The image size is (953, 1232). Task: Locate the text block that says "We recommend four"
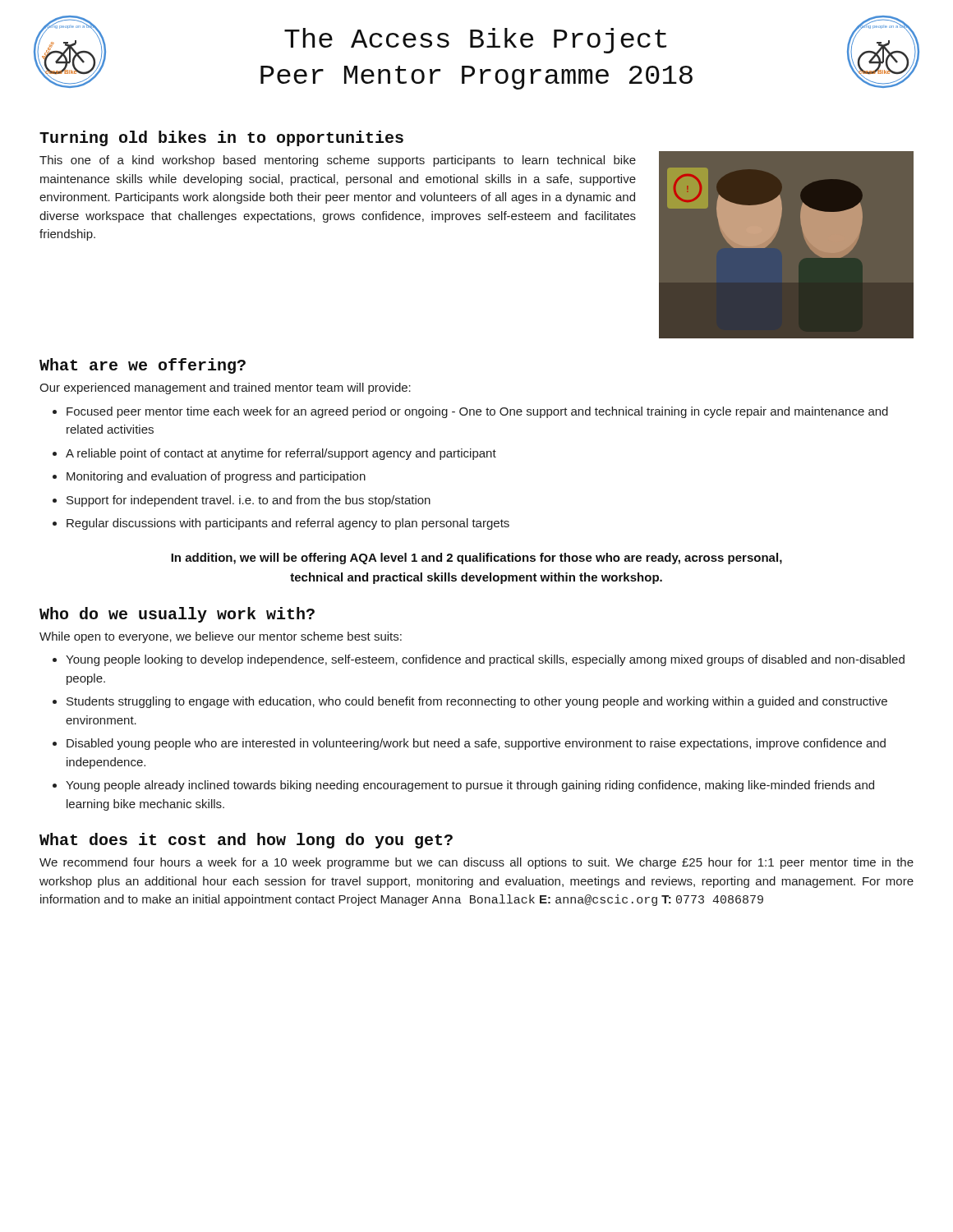pyautogui.click(x=476, y=881)
